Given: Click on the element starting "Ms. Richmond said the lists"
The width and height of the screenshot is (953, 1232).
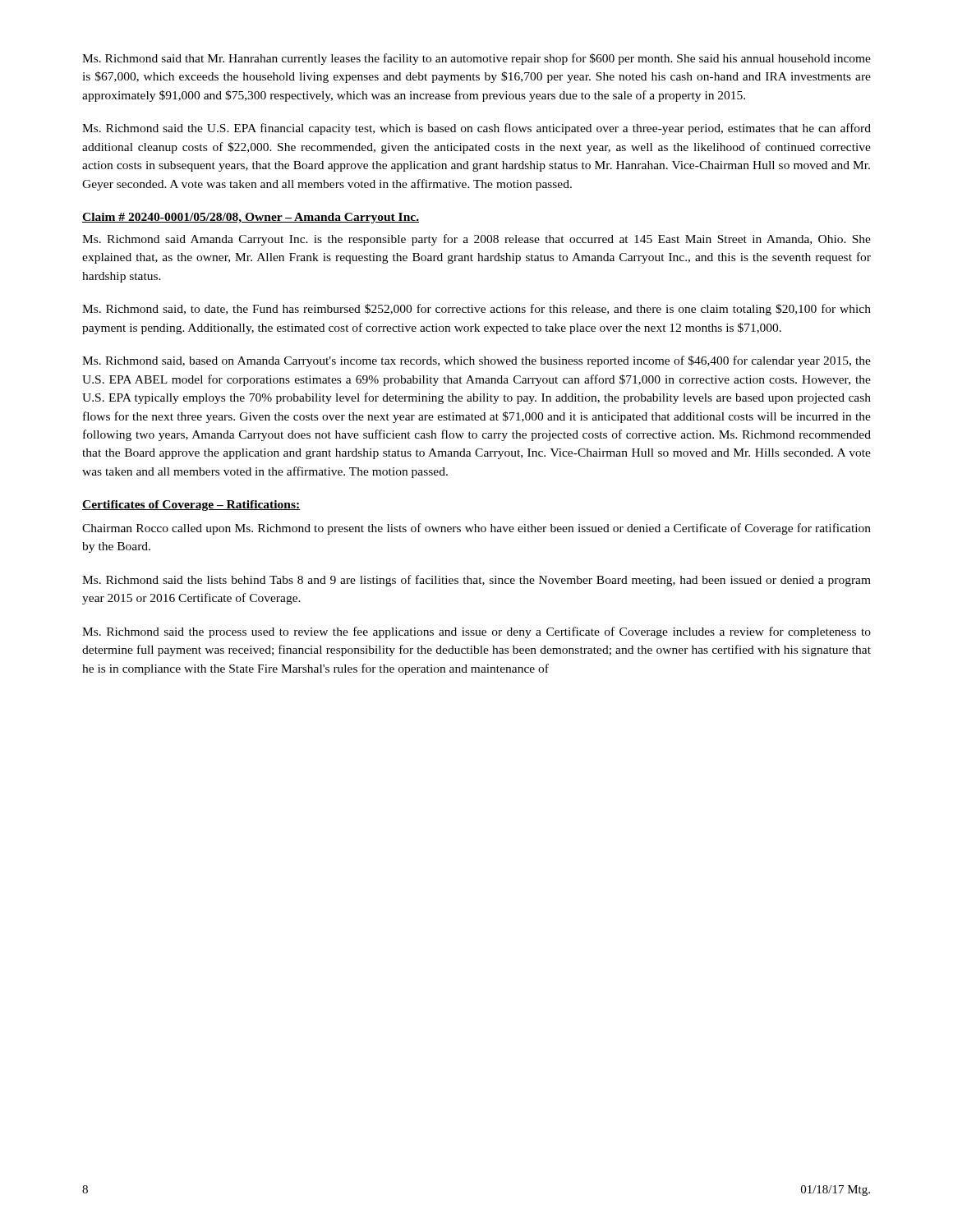Looking at the screenshot, I should click(476, 588).
